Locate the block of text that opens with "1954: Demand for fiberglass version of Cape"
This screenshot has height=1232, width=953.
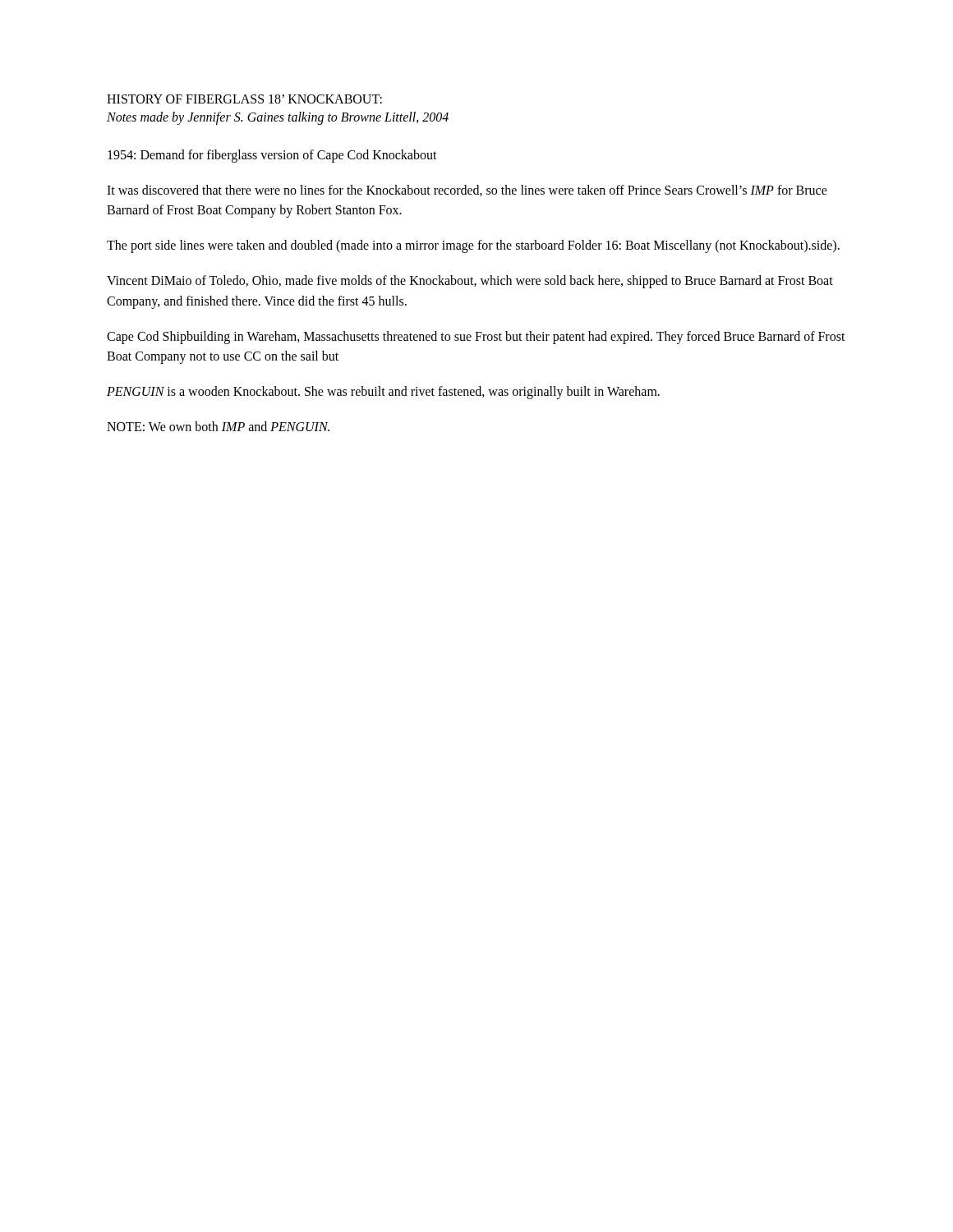[272, 155]
